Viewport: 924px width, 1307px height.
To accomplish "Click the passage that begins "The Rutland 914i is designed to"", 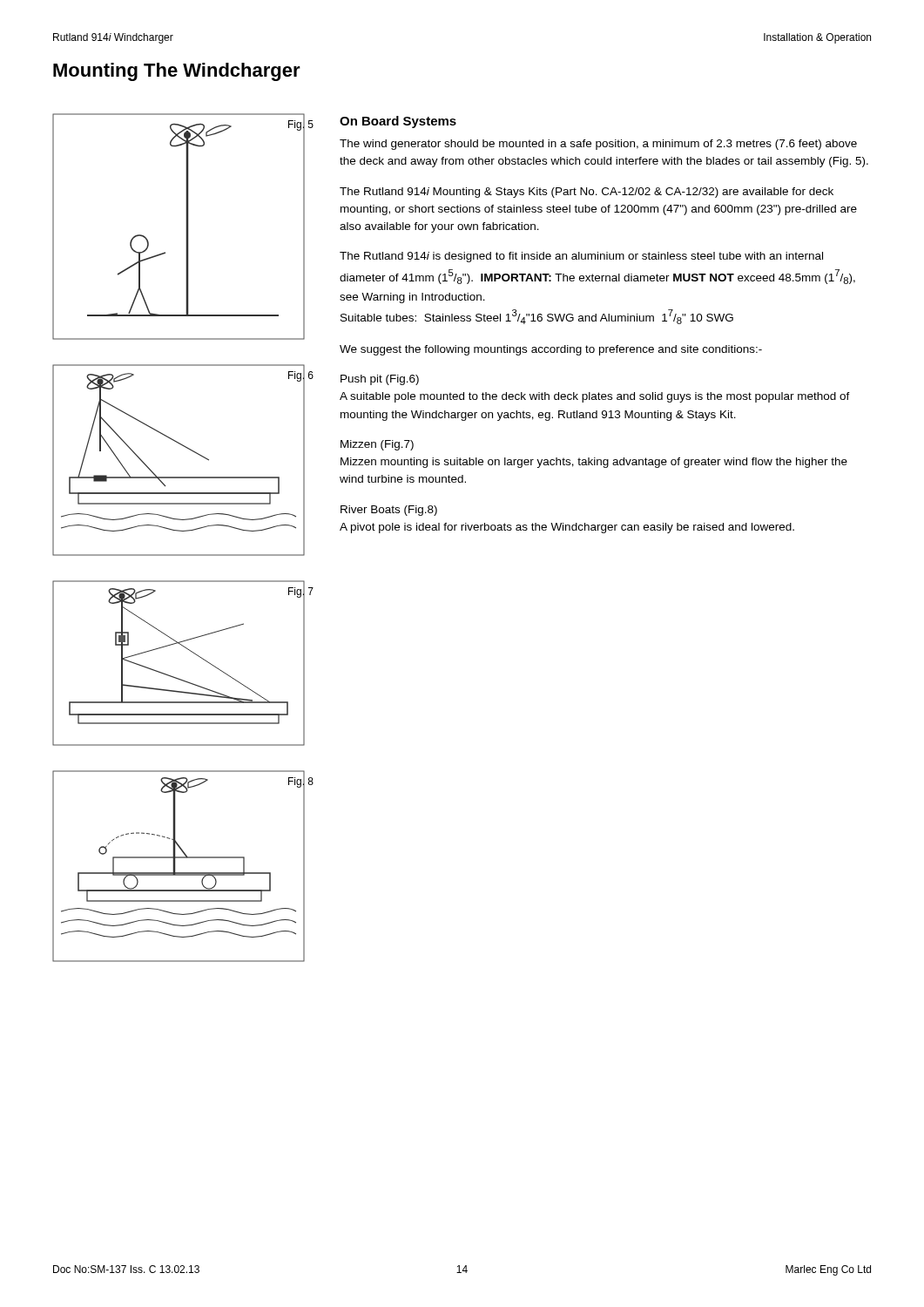I will (x=598, y=288).
